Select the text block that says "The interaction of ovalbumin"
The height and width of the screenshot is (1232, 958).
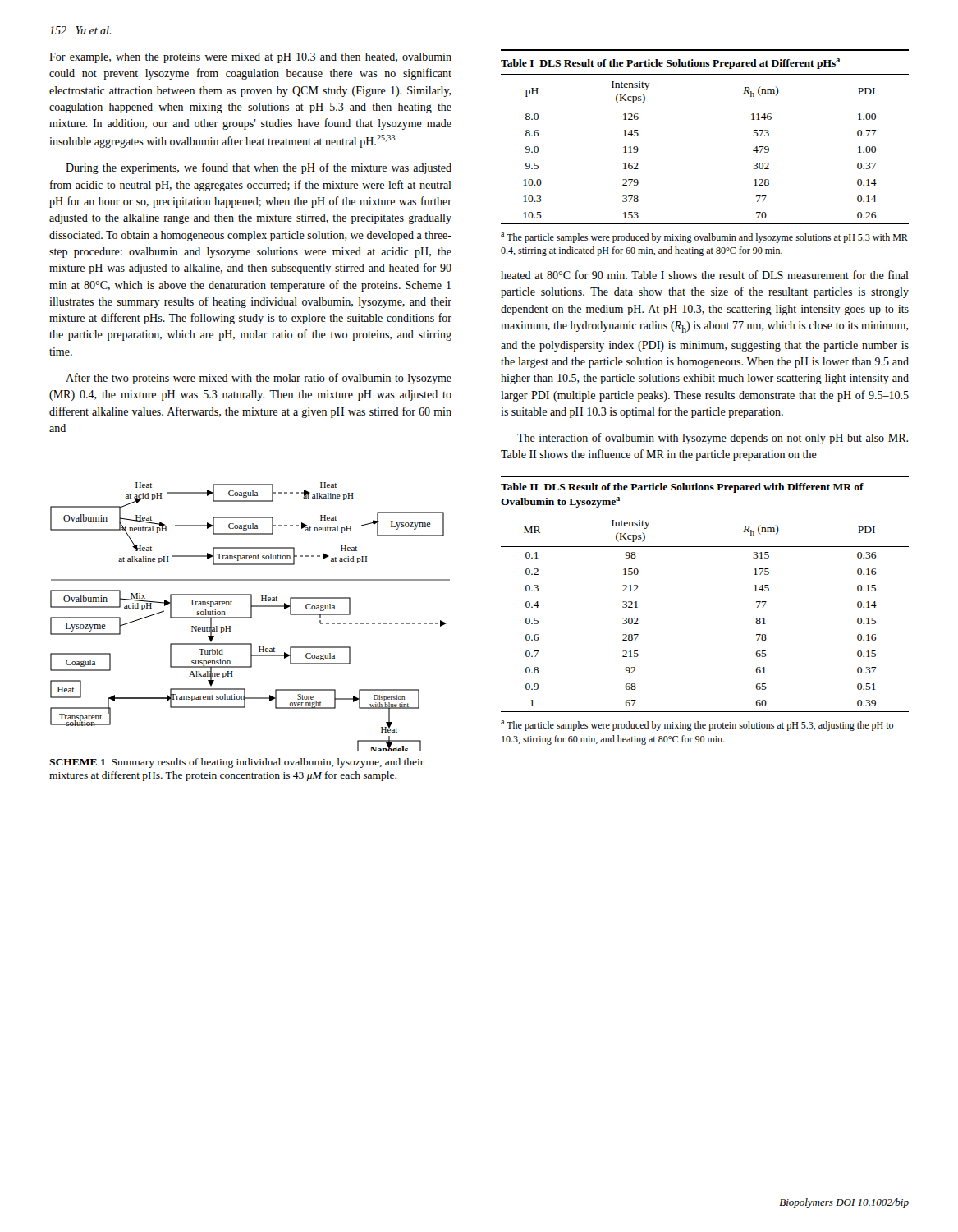click(x=705, y=447)
